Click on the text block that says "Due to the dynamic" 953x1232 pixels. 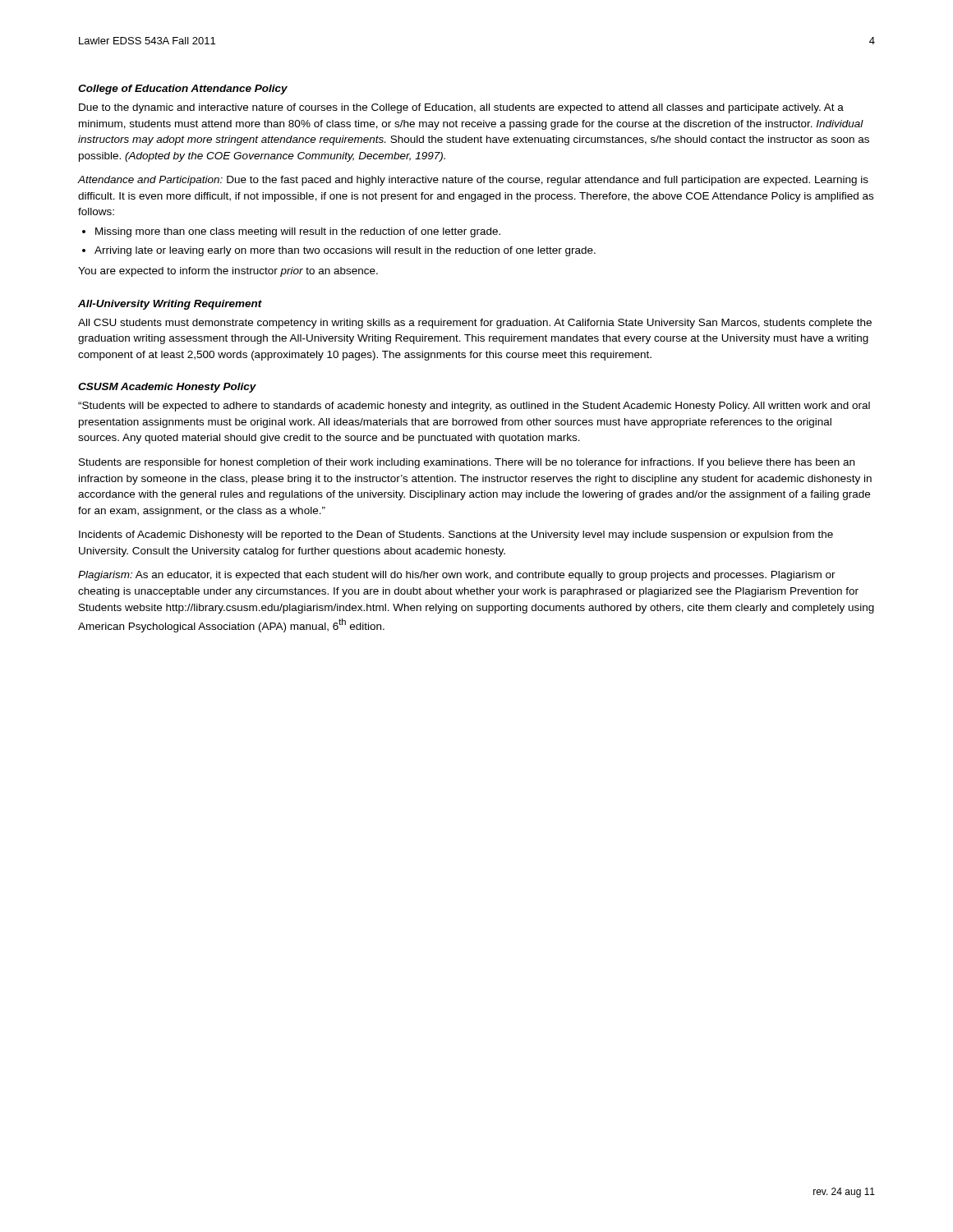click(474, 131)
